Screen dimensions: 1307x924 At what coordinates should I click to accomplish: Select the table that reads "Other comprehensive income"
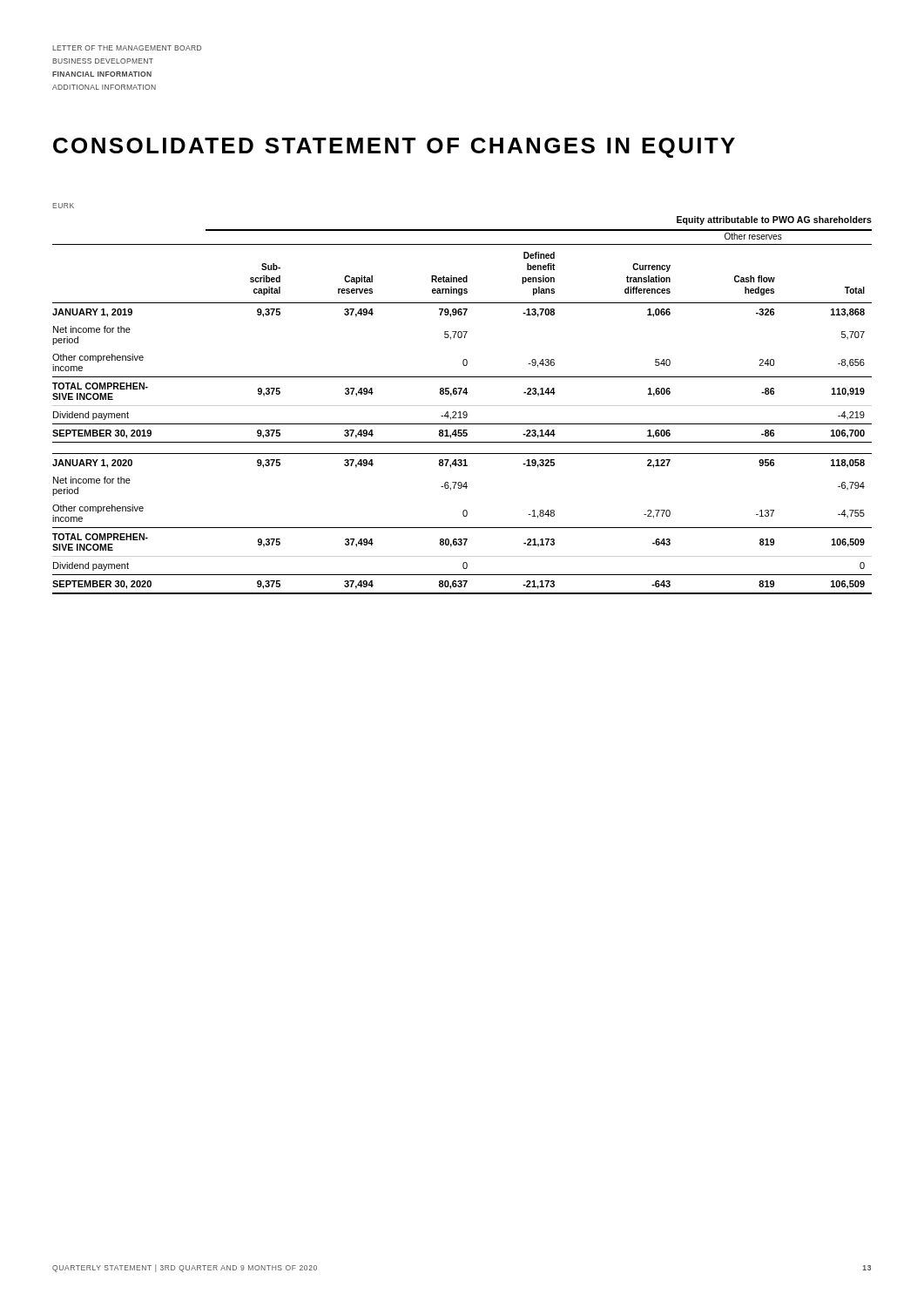pyautogui.click(x=462, y=403)
